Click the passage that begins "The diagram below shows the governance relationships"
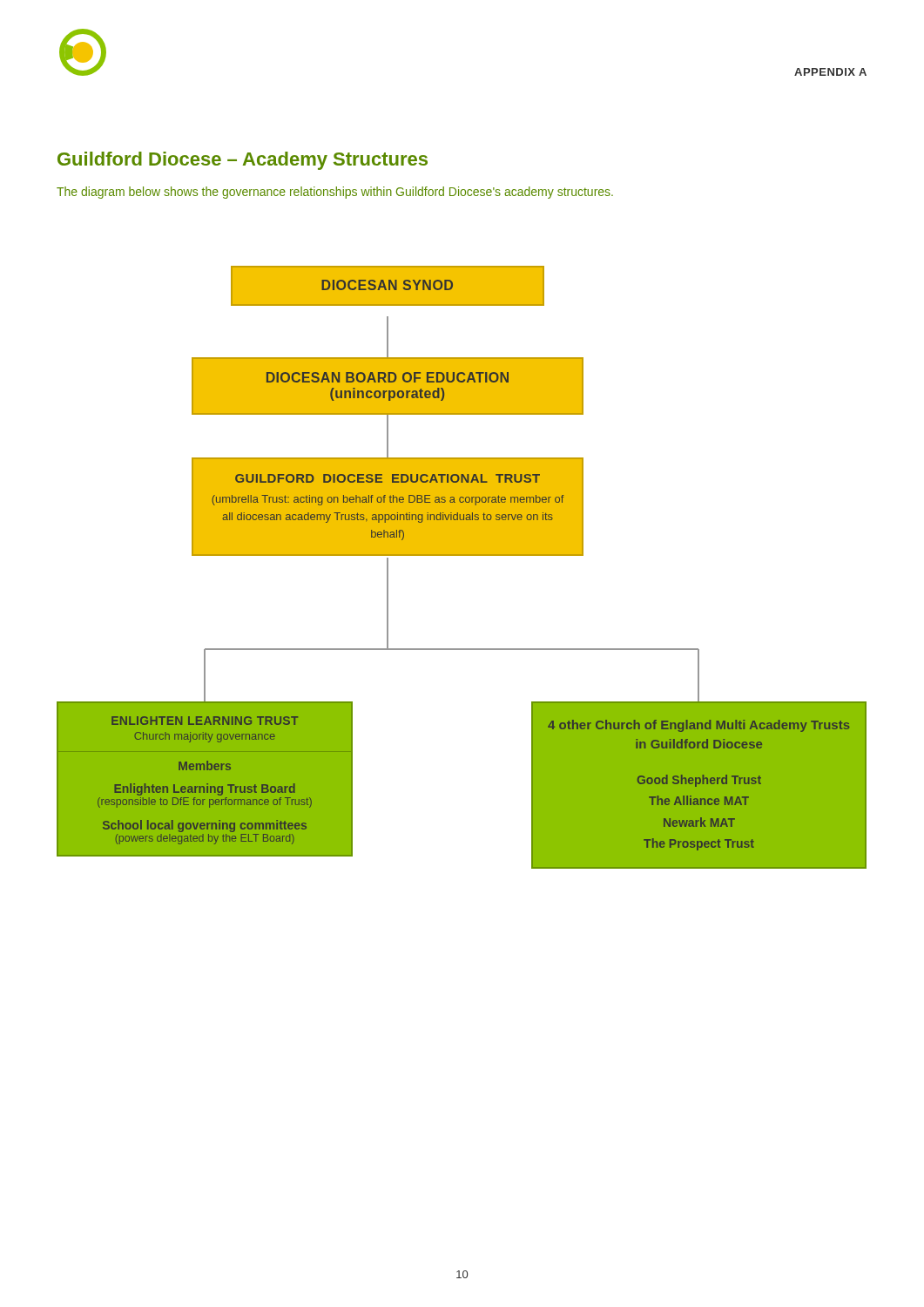The image size is (924, 1307). [335, 192]
